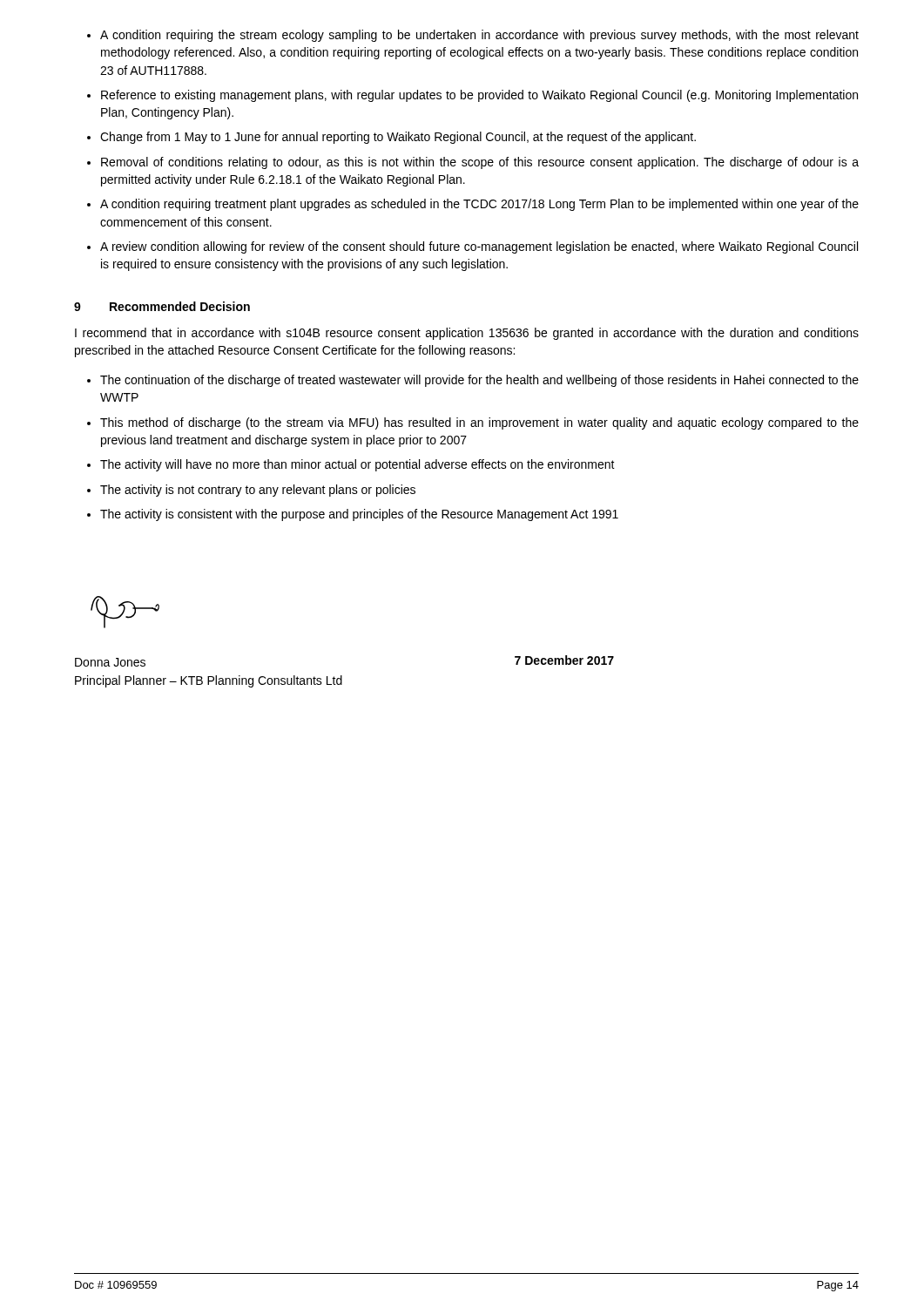The width and height of the screenshot is (924, 1307).
Task: Navigate to the element starting "The activity is consistent with the purpose"
Action: [x=479, y=514]
